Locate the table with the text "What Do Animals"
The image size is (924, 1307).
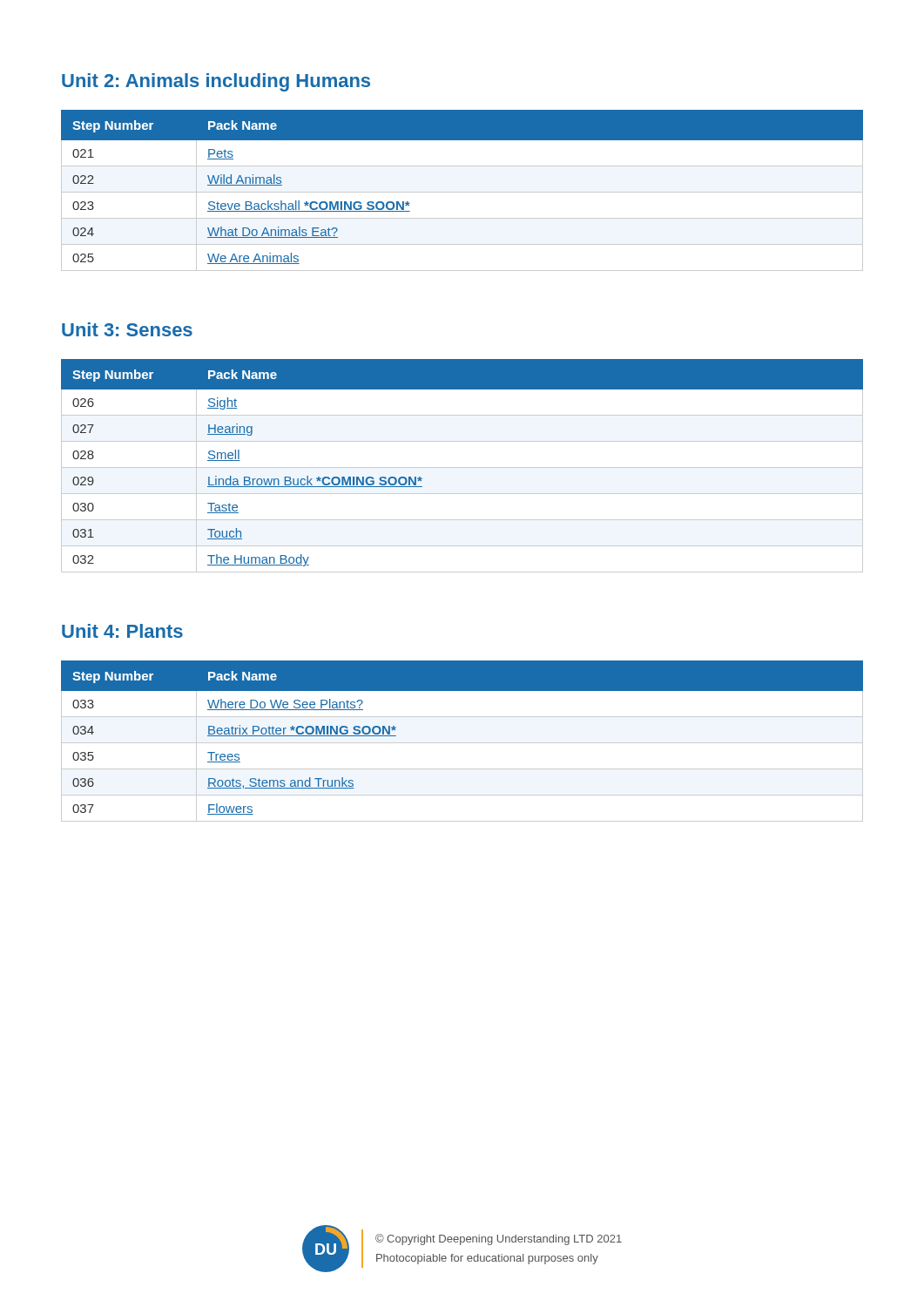(462, 190)
